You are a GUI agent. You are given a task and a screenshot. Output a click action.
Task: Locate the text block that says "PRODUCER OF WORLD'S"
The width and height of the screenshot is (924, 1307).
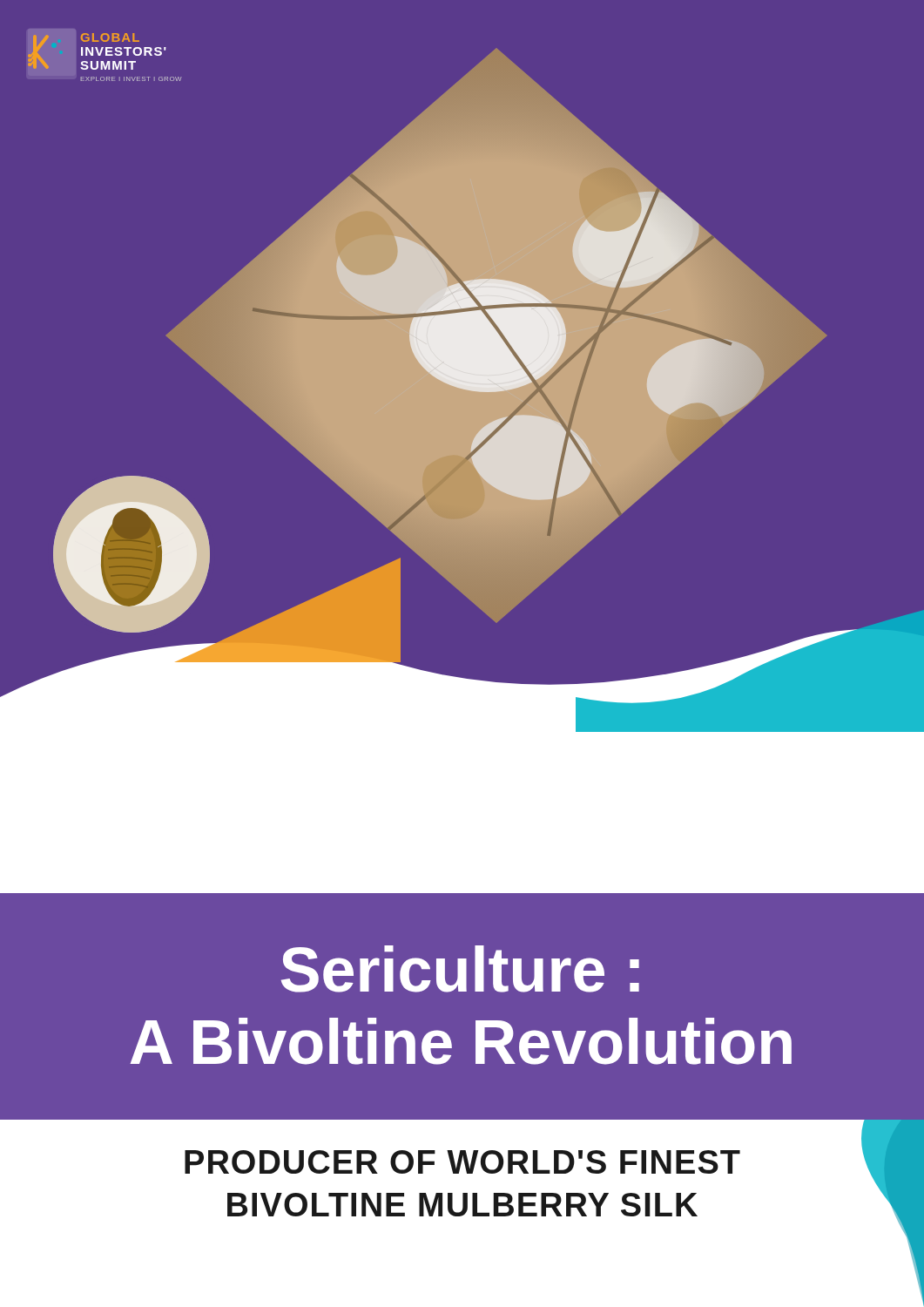tap(462, 1184)
